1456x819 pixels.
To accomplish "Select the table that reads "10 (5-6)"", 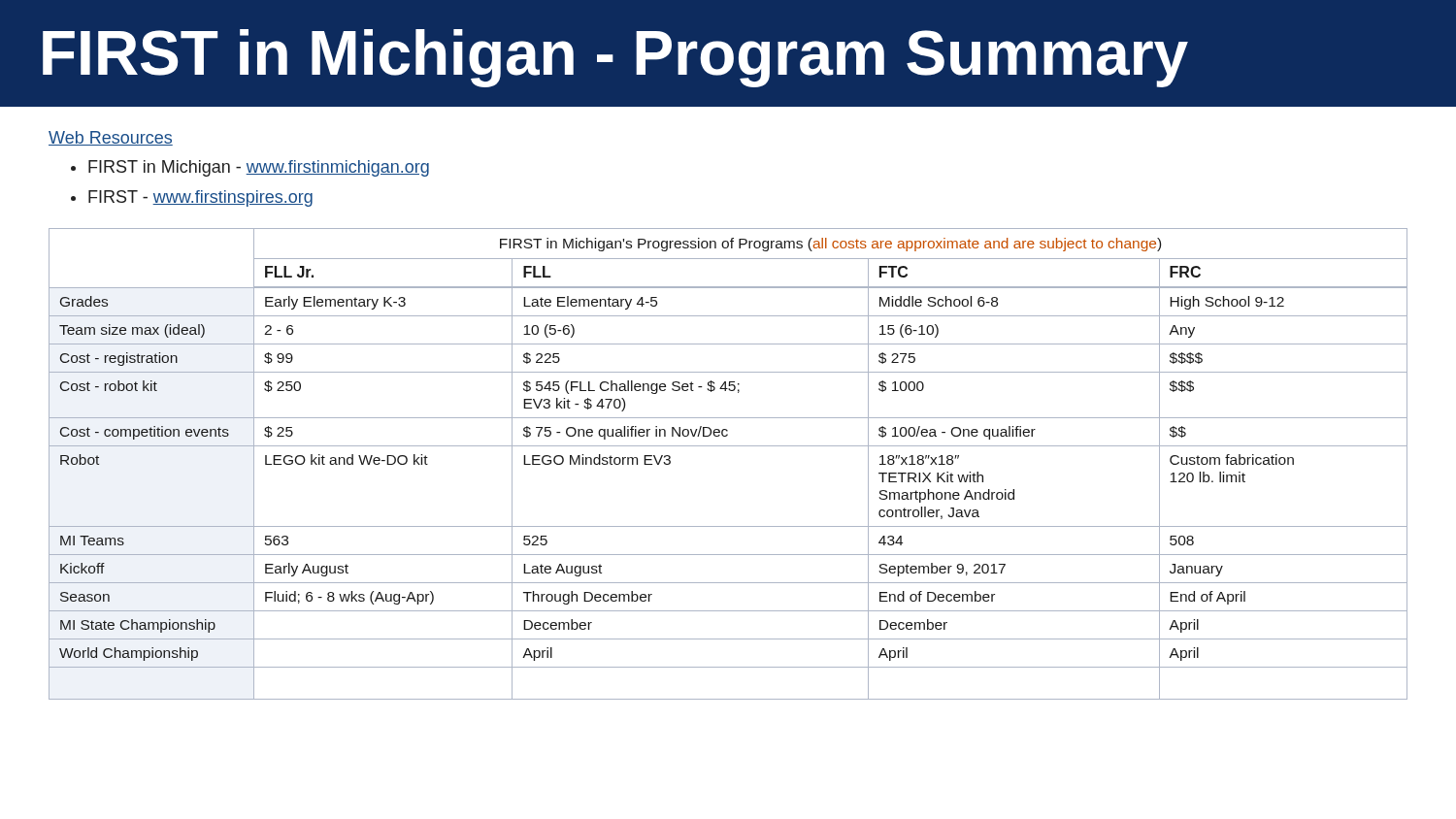I will coord(728,464).
